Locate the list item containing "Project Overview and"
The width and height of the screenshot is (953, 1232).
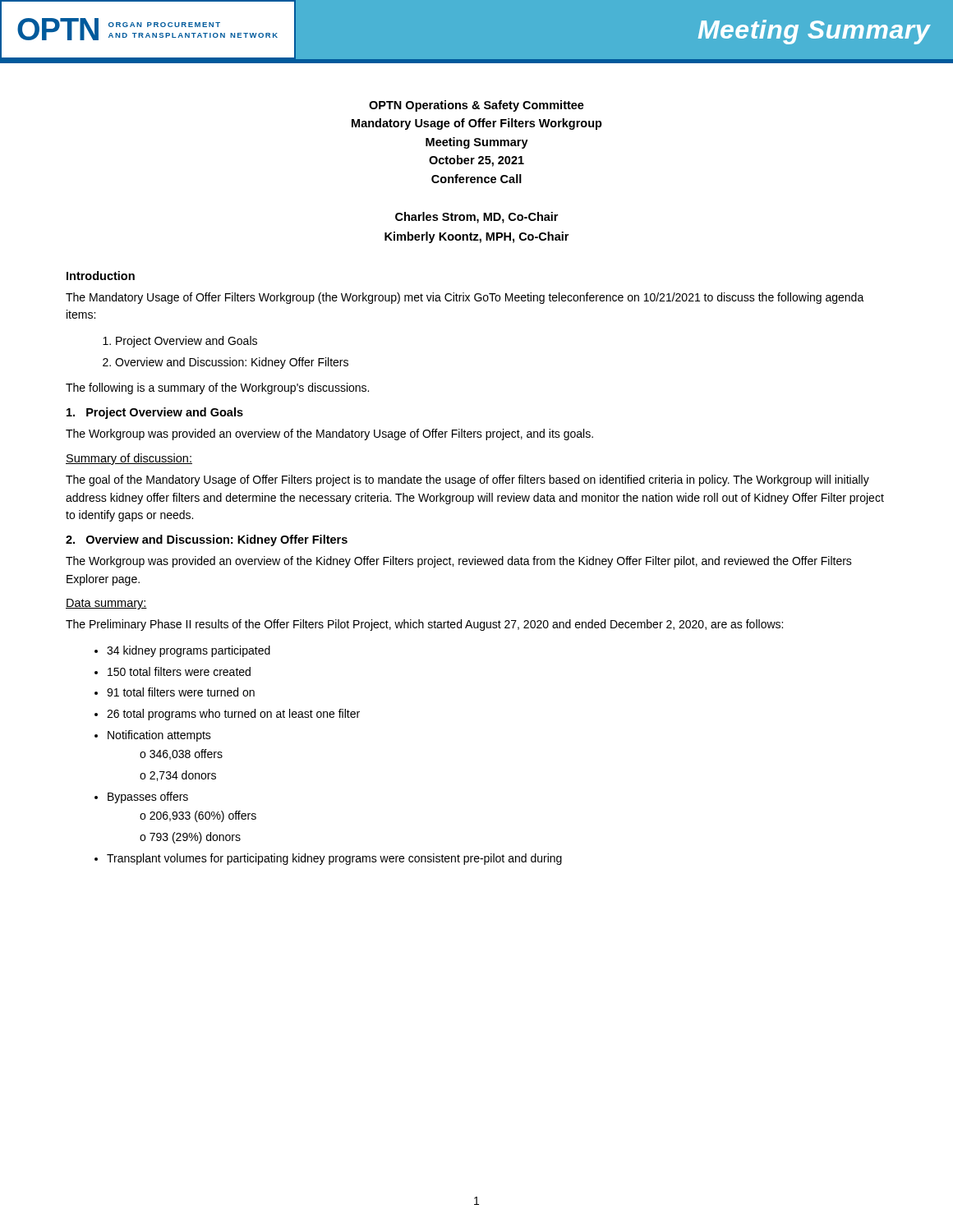point(186,341)
